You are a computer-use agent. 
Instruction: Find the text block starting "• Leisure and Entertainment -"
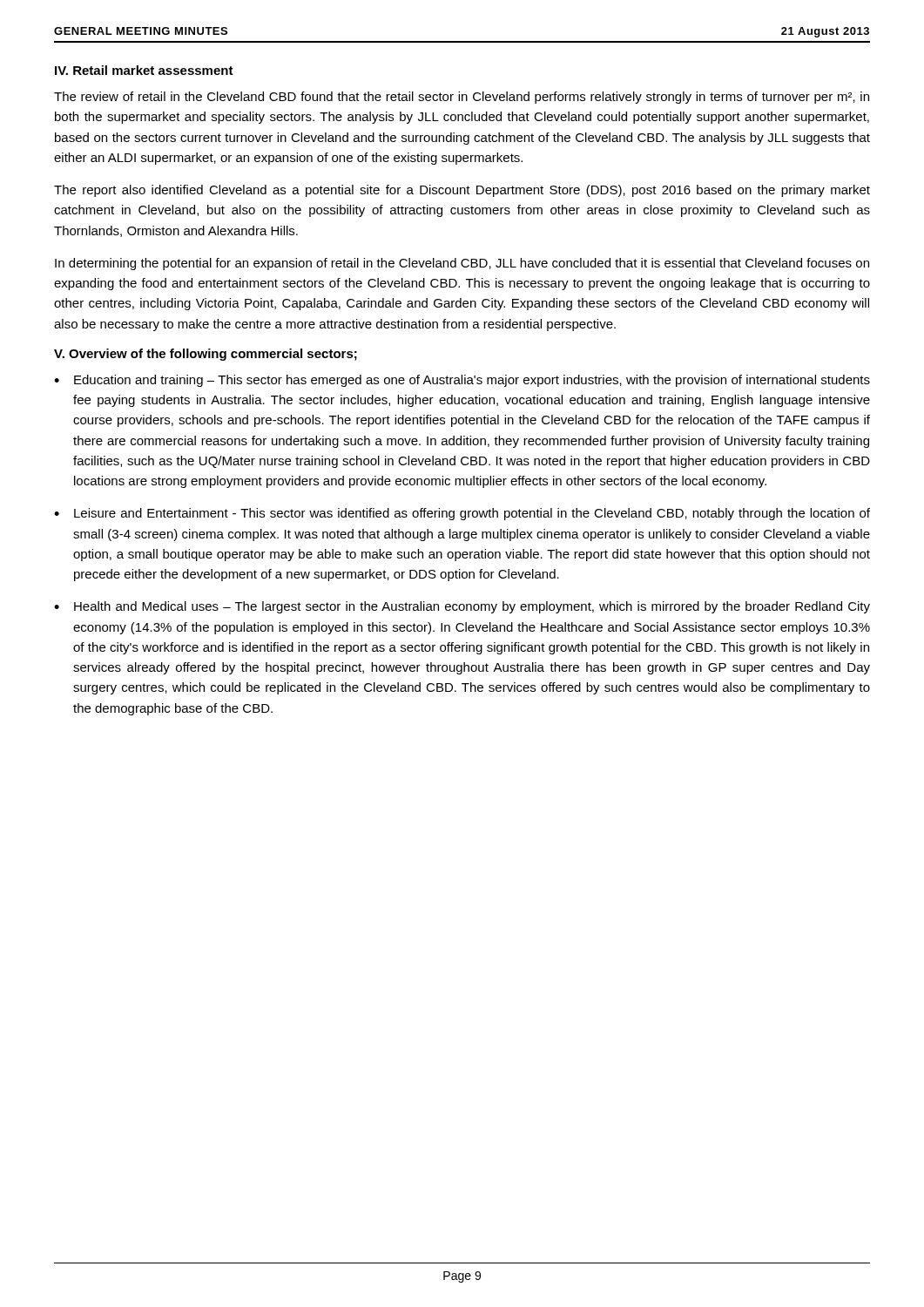462,543
